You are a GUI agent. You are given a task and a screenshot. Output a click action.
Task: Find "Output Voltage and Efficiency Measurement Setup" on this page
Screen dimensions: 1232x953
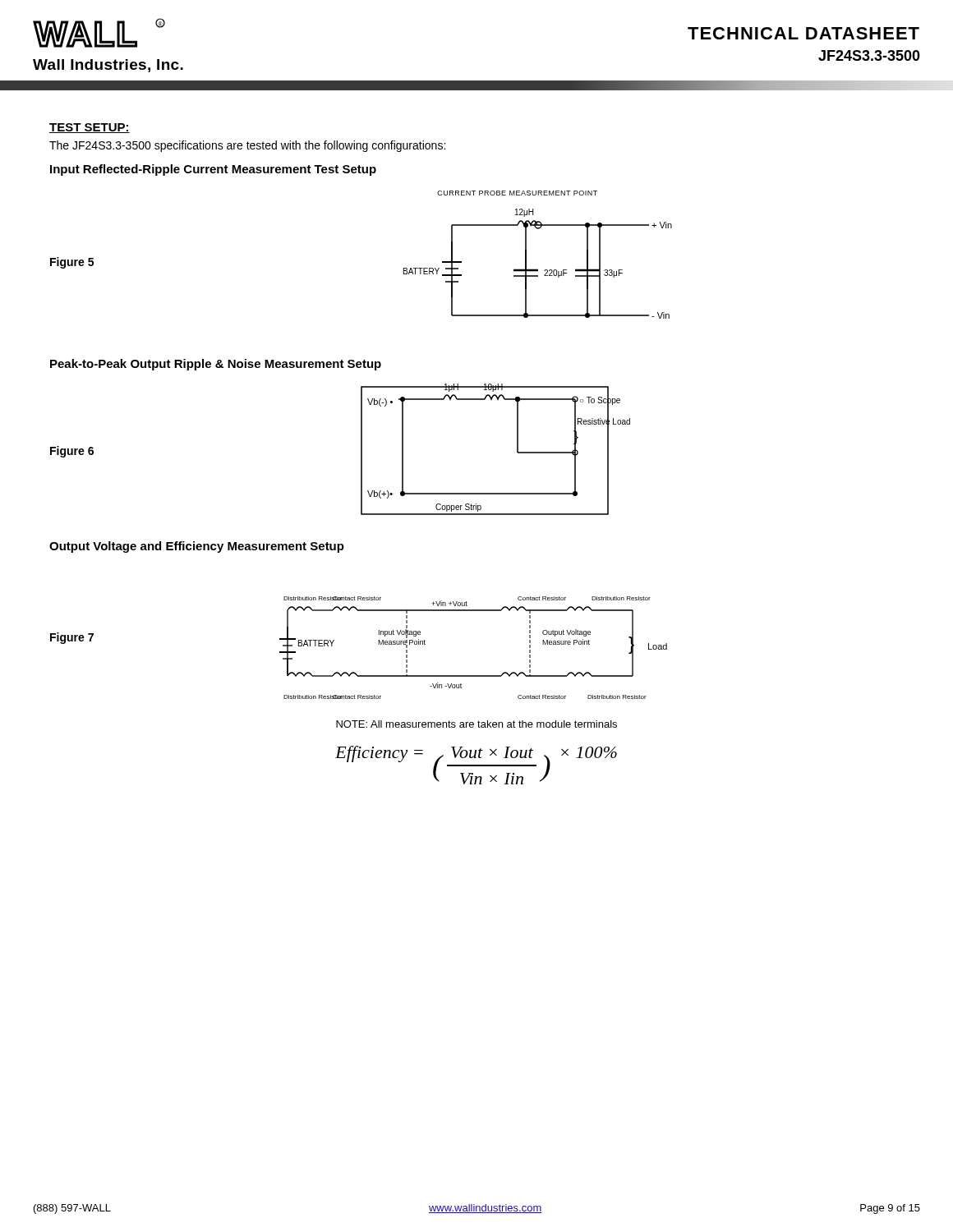197,546
